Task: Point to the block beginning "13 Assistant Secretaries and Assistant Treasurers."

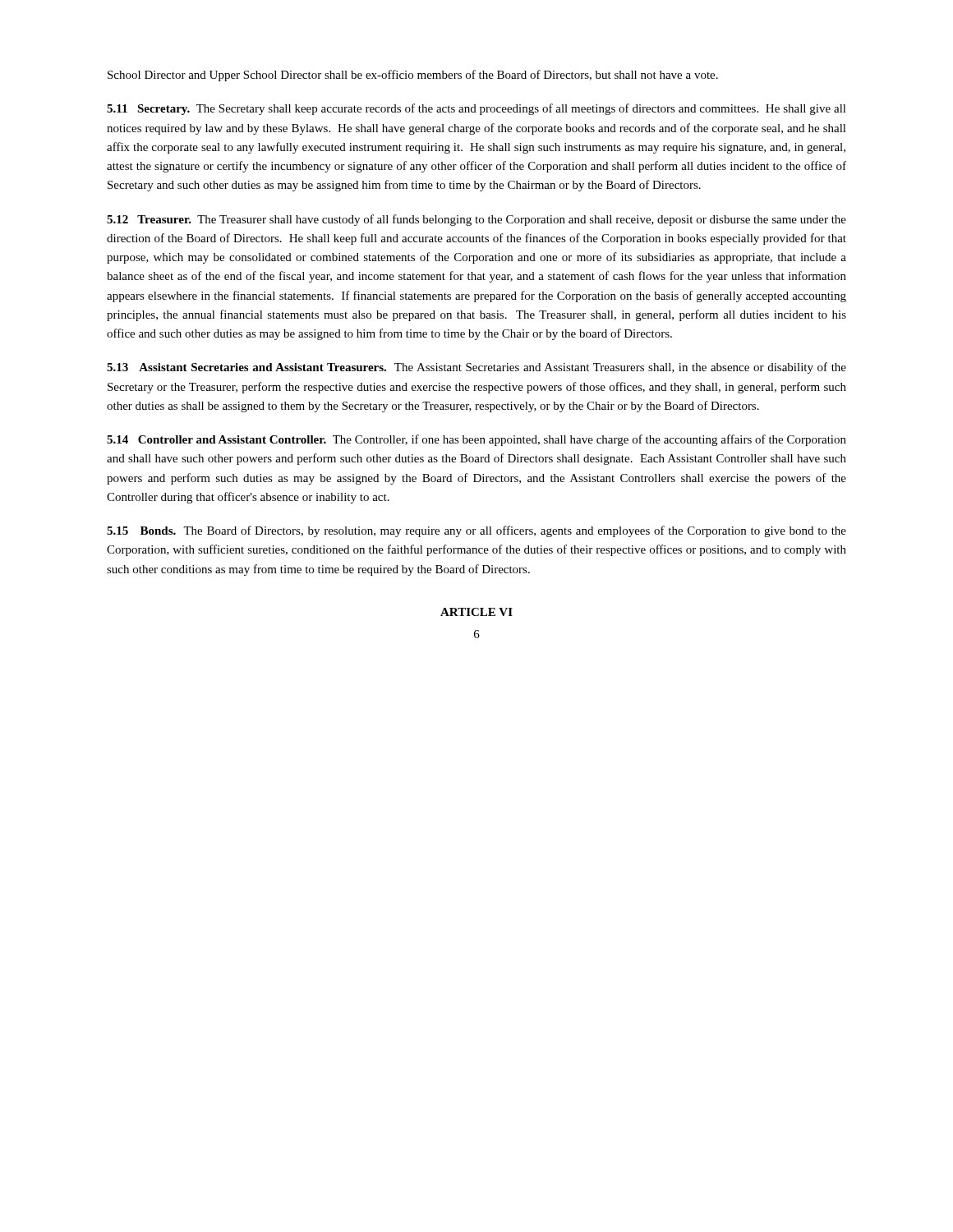Action: tap(476, 386)
